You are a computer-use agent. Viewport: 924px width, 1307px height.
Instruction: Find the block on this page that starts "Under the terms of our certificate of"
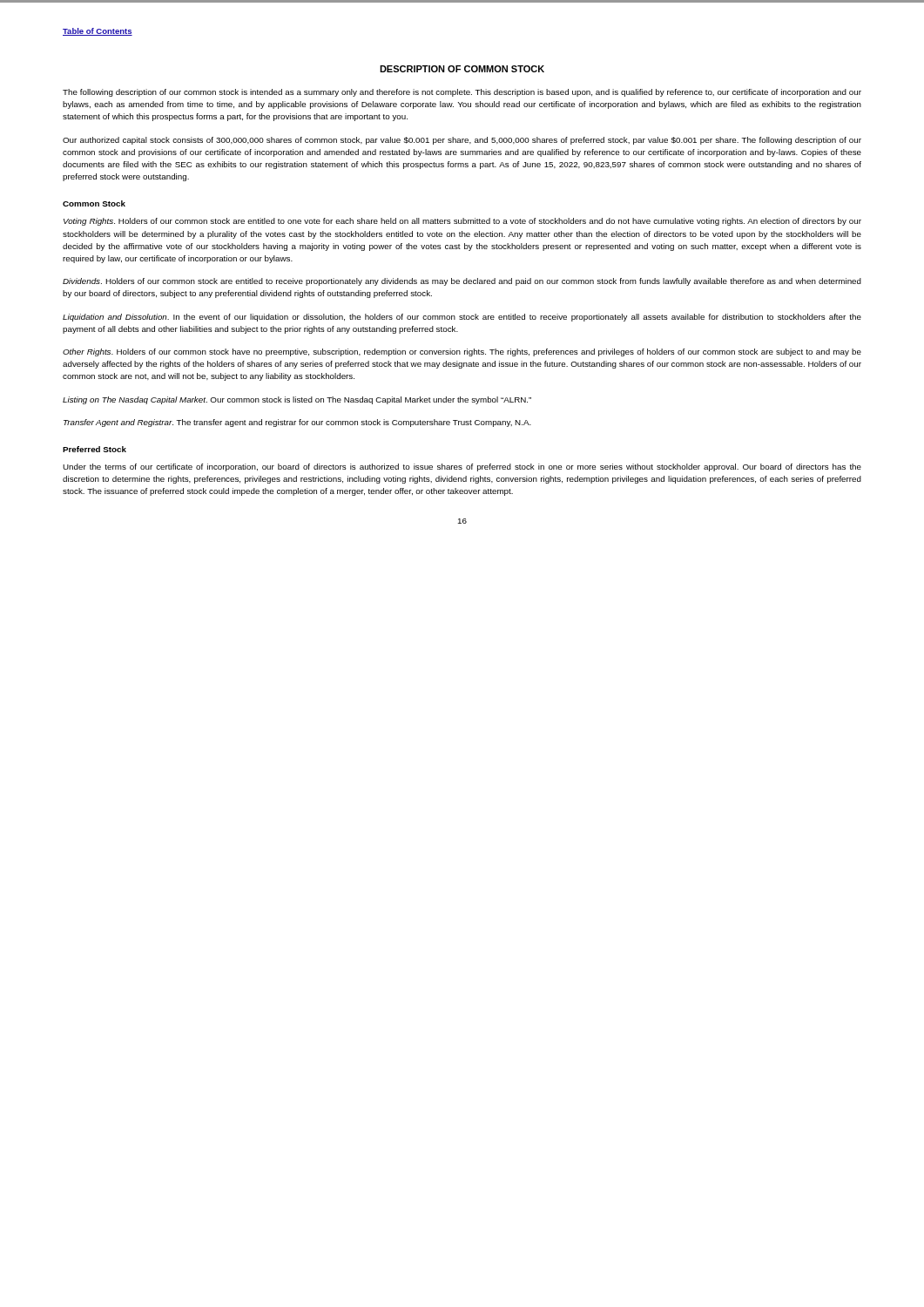462,479
